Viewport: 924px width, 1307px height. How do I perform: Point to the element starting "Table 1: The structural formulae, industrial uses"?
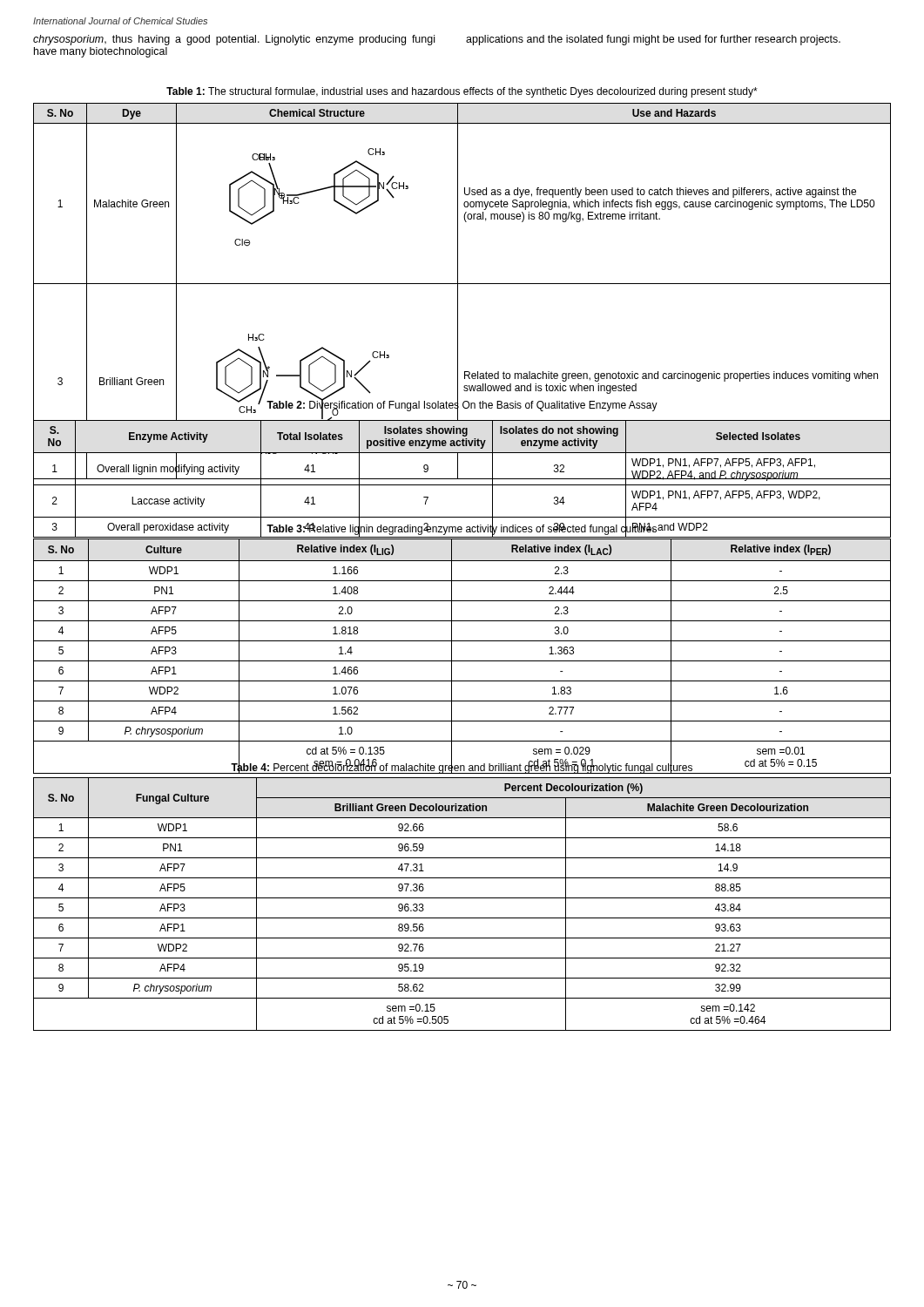(x=462, y=91)
